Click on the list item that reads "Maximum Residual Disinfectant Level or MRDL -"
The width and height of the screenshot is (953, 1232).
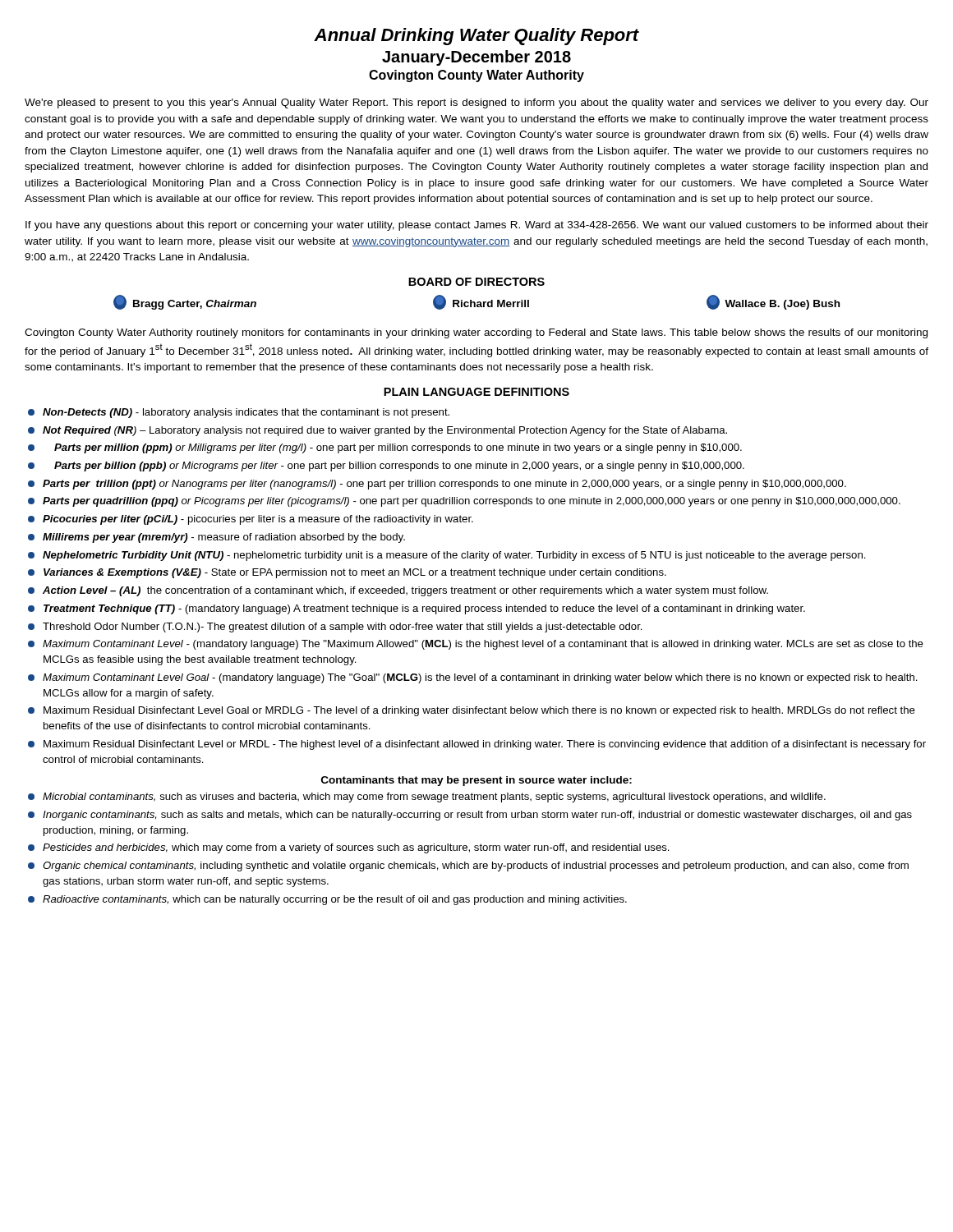pyautogui.click(x=484, y=751)
